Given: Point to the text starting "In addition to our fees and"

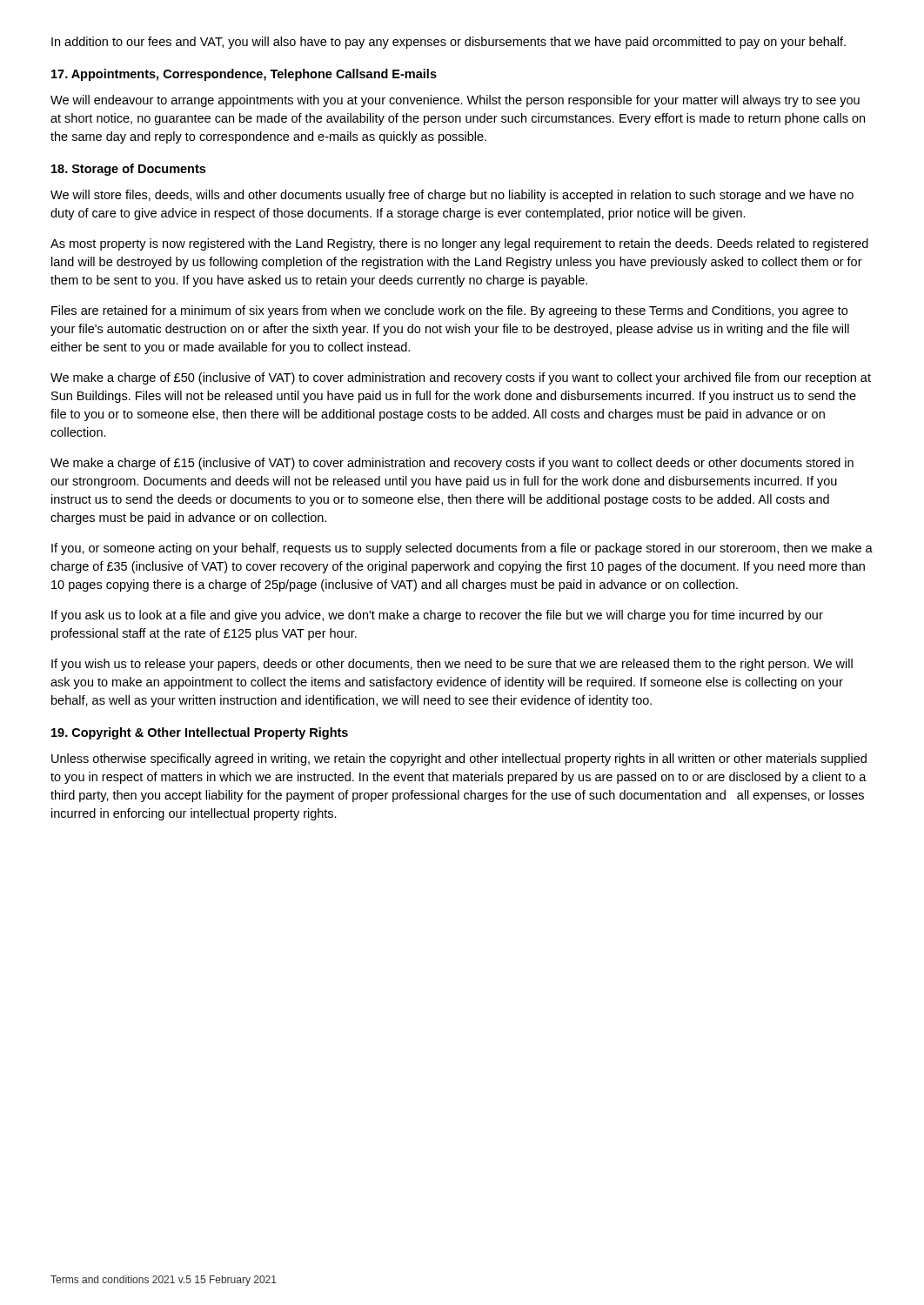Looking at the screenshot, I should coord(449,42).
